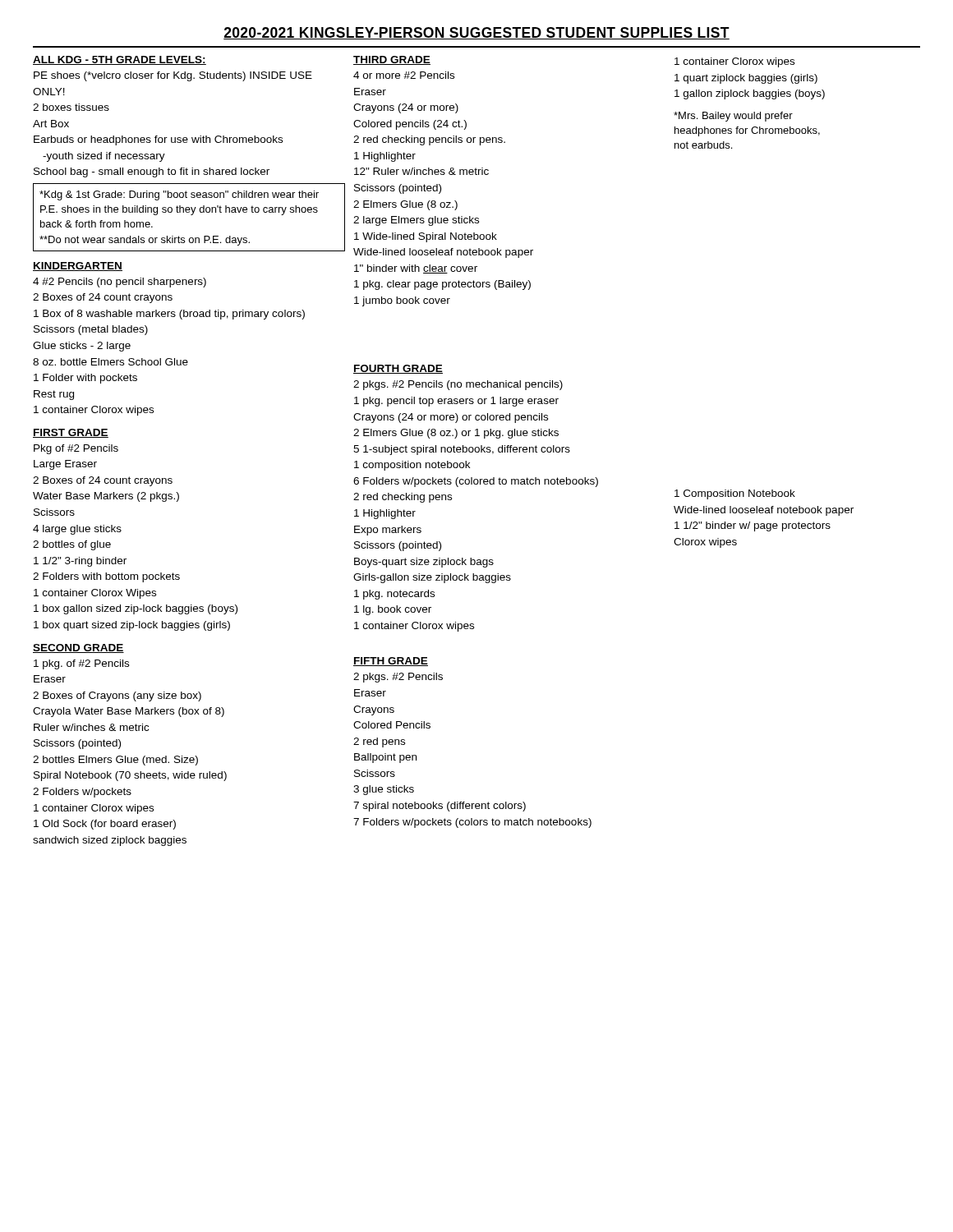Select the passage starting "Girls-gallon size ziplock baggies"
This screenshot has width=953, height=1232.
click(x=432, y=577)
